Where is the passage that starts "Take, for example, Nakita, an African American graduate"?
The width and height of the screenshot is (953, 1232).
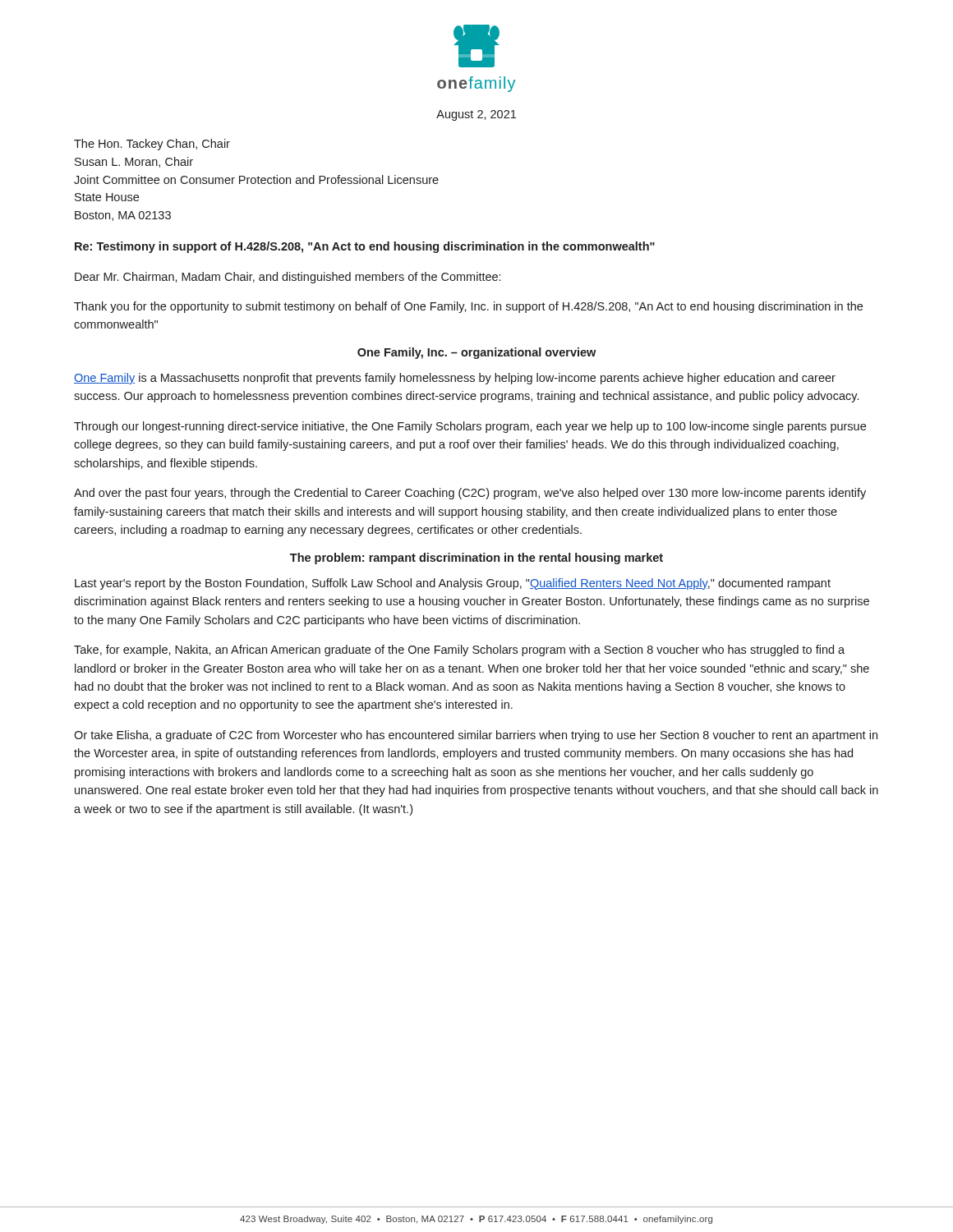click(x=472, y=677)
